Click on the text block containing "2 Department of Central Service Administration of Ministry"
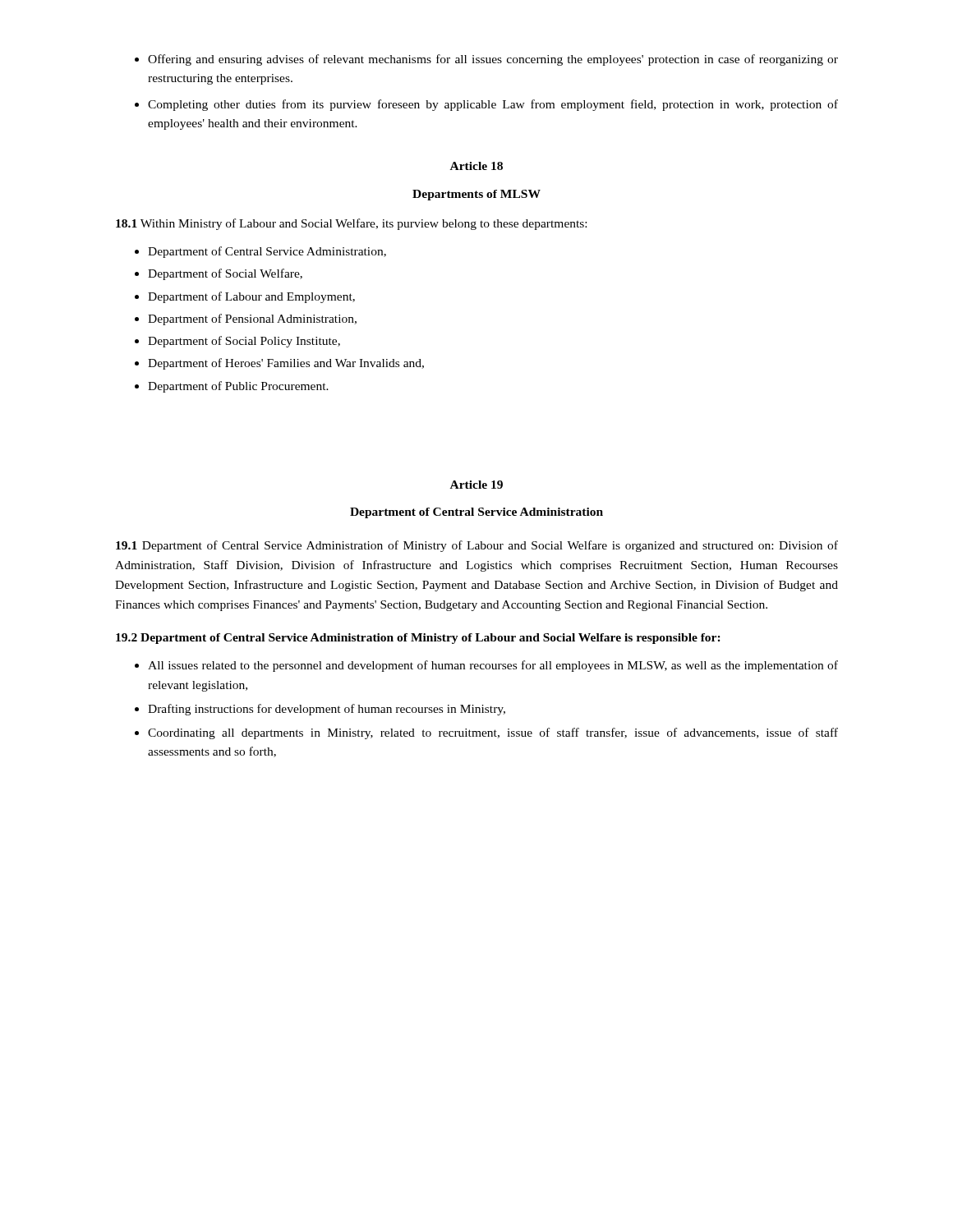The image size is (953, 1232). (x=418, y=637)
